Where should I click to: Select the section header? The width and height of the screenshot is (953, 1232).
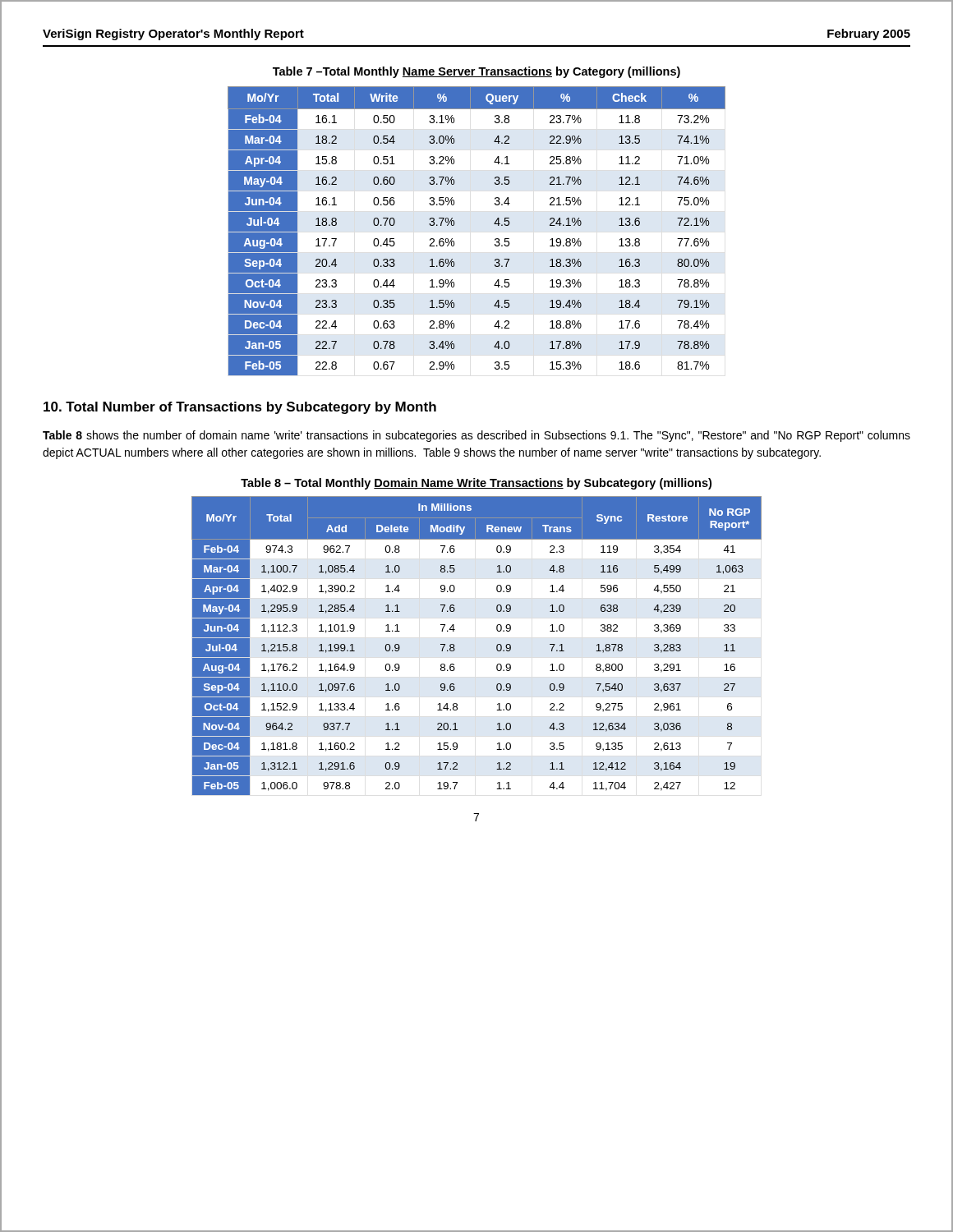[240, 407]
